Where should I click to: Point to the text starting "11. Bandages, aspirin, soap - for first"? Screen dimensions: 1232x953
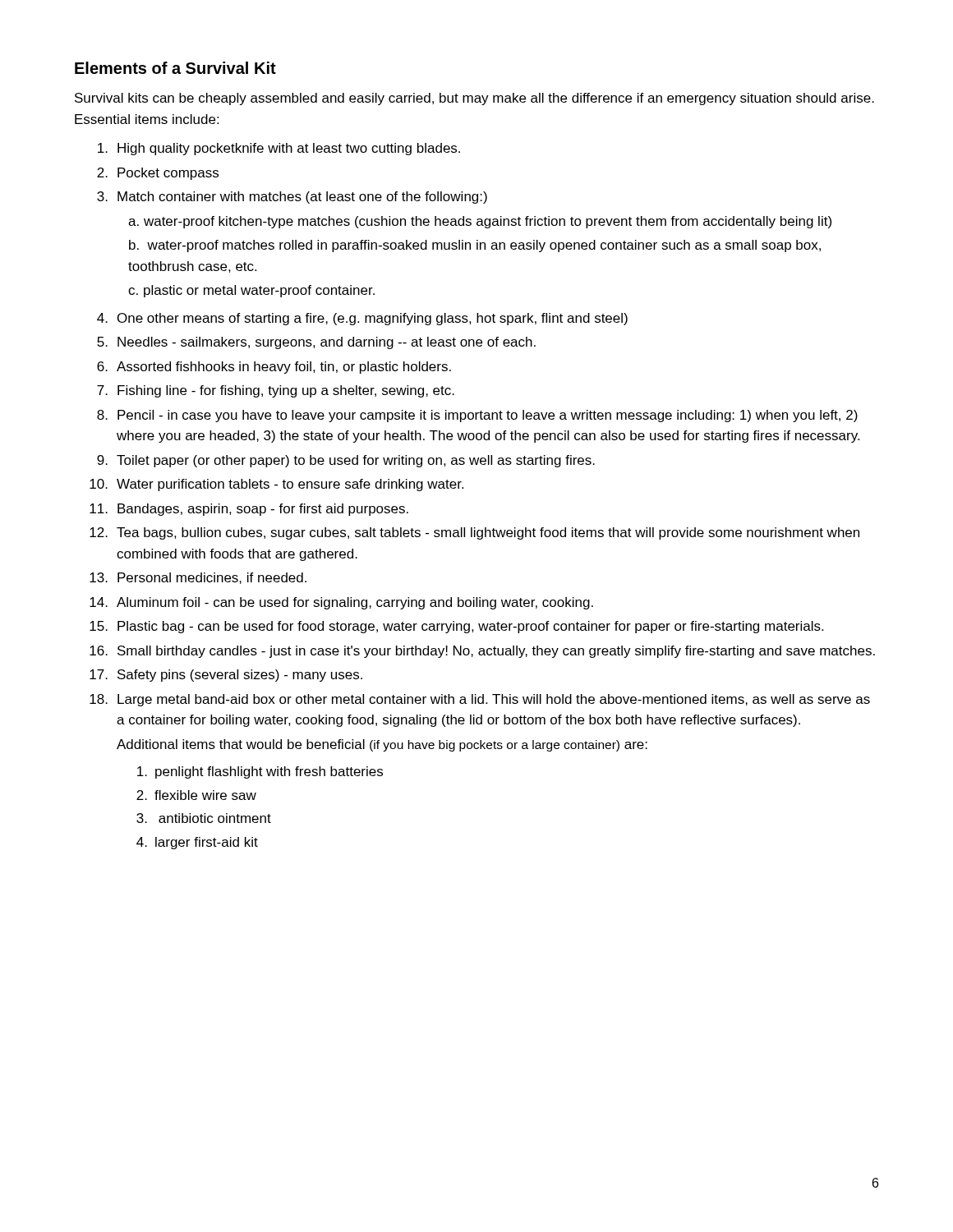[249, 510]
